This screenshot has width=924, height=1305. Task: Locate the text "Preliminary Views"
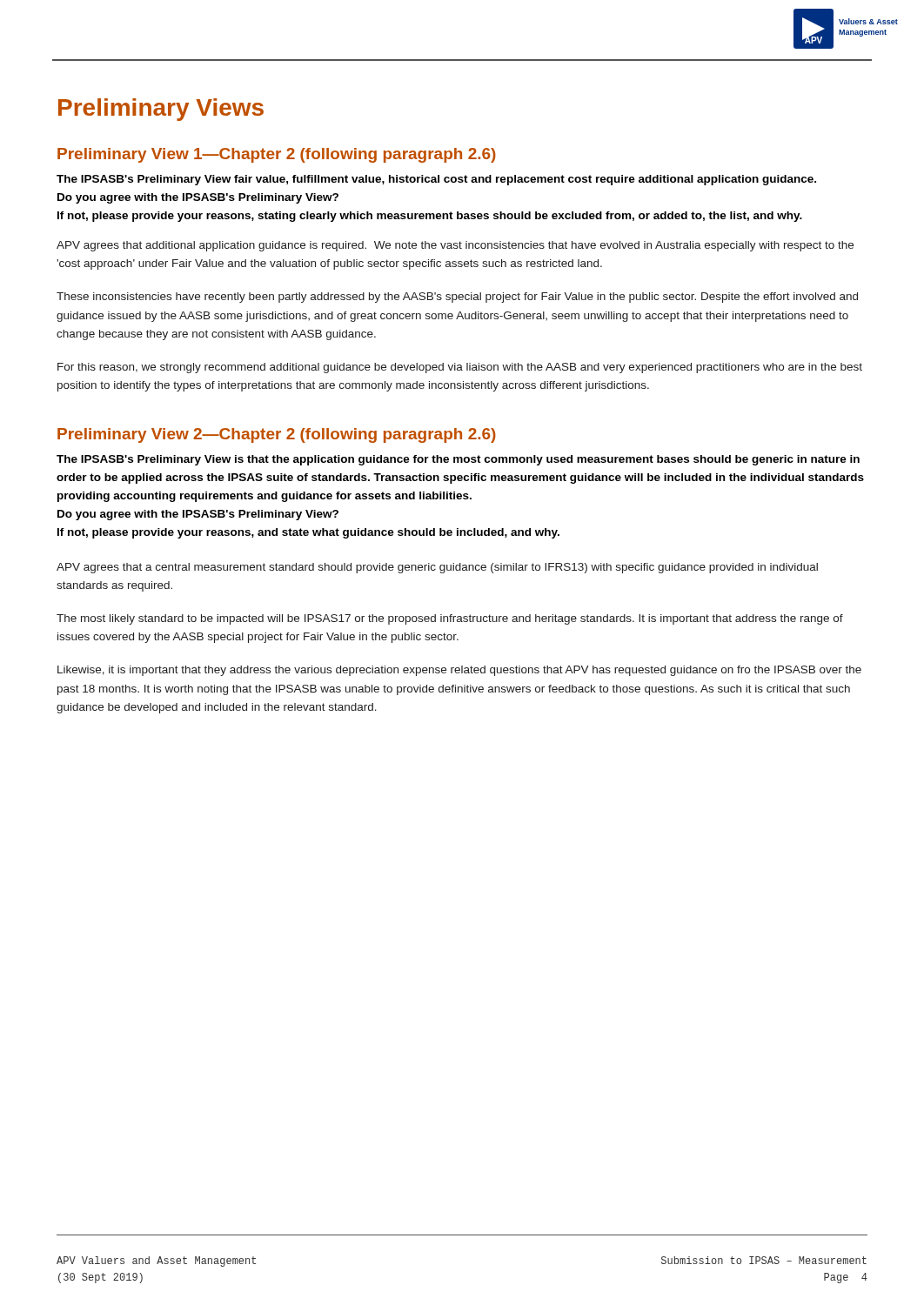point(161,107)
